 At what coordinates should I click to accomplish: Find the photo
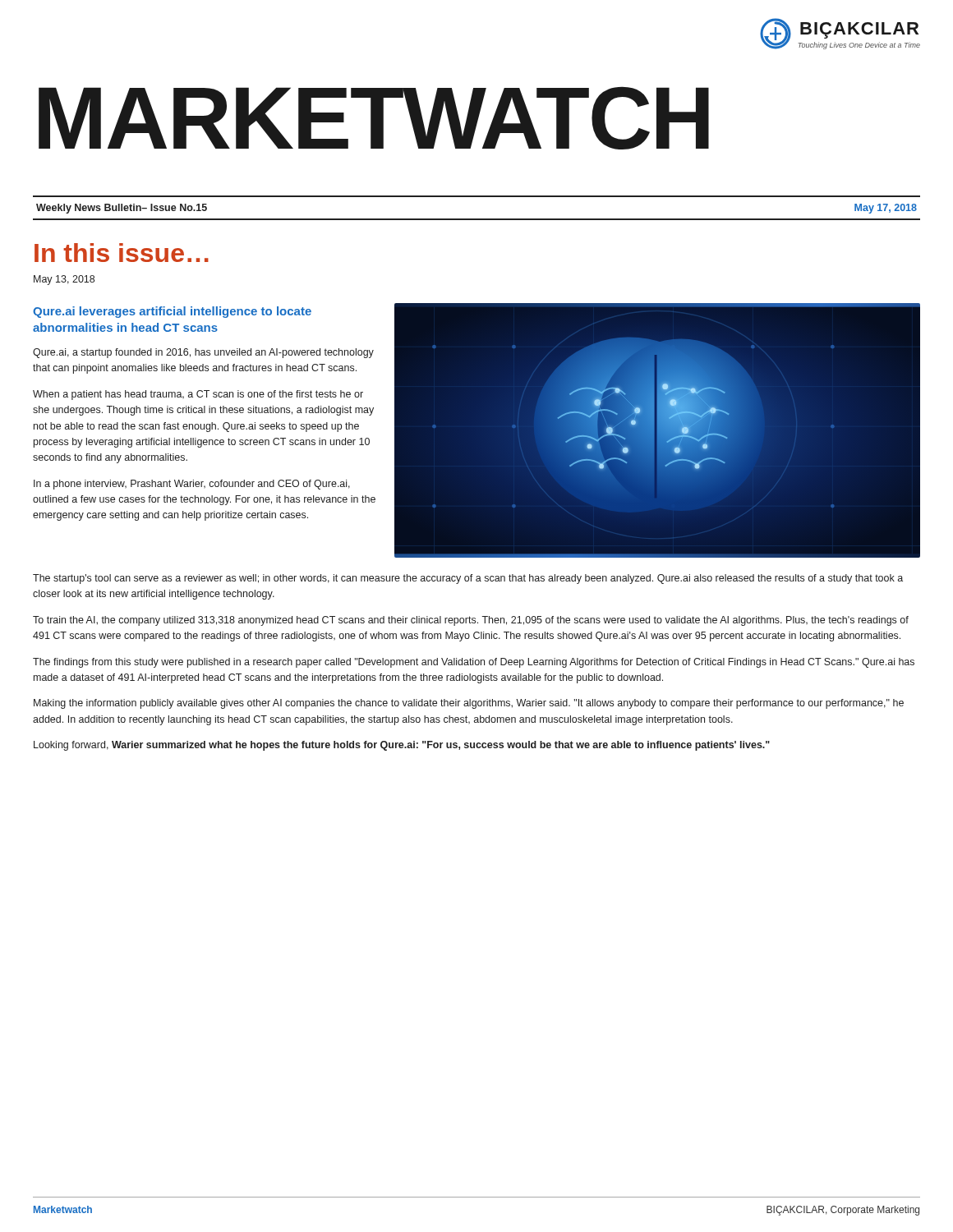[x=657, y=430]
